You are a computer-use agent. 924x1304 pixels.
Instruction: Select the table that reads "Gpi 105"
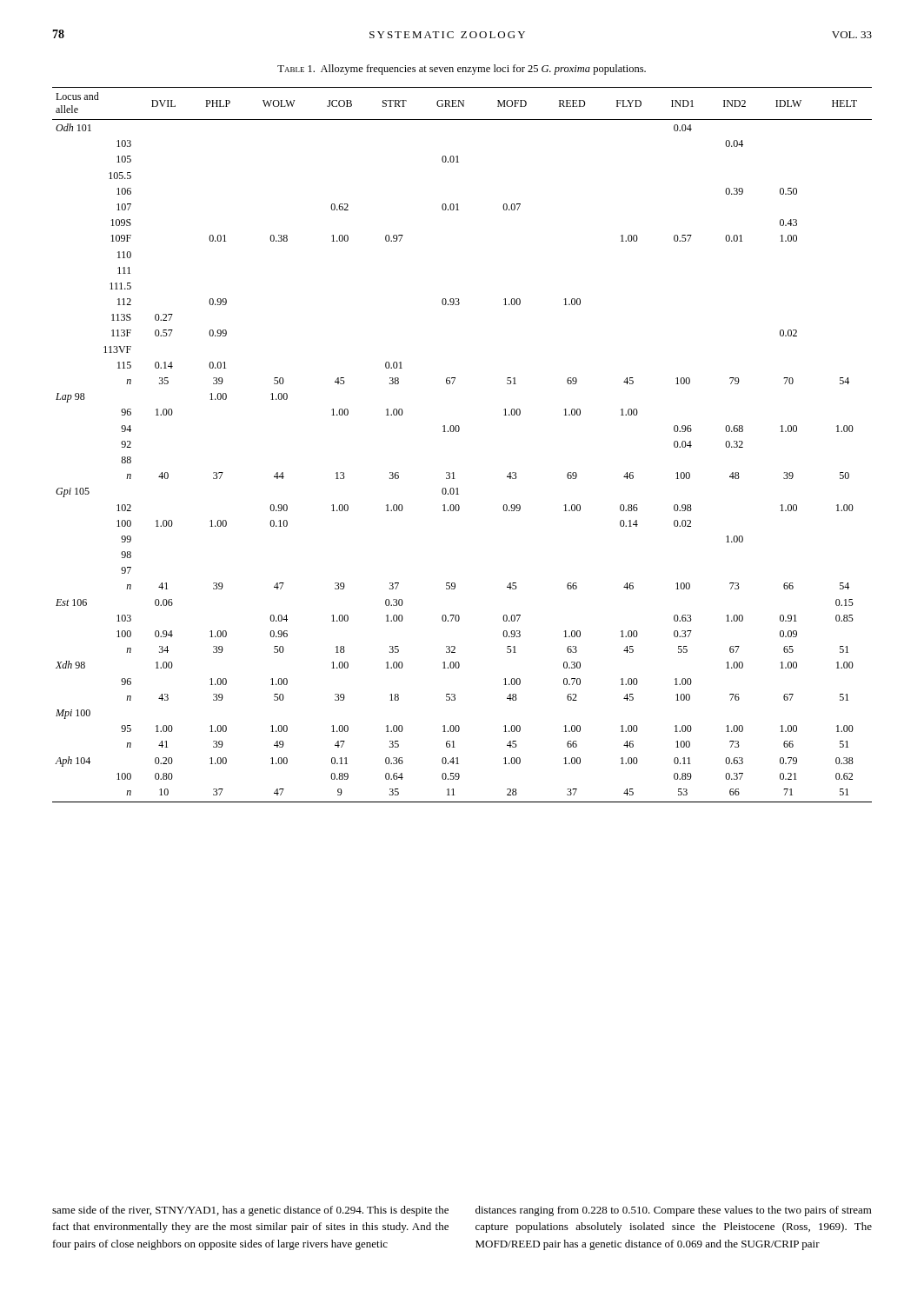pyautogui.click(x=462, y=445)
